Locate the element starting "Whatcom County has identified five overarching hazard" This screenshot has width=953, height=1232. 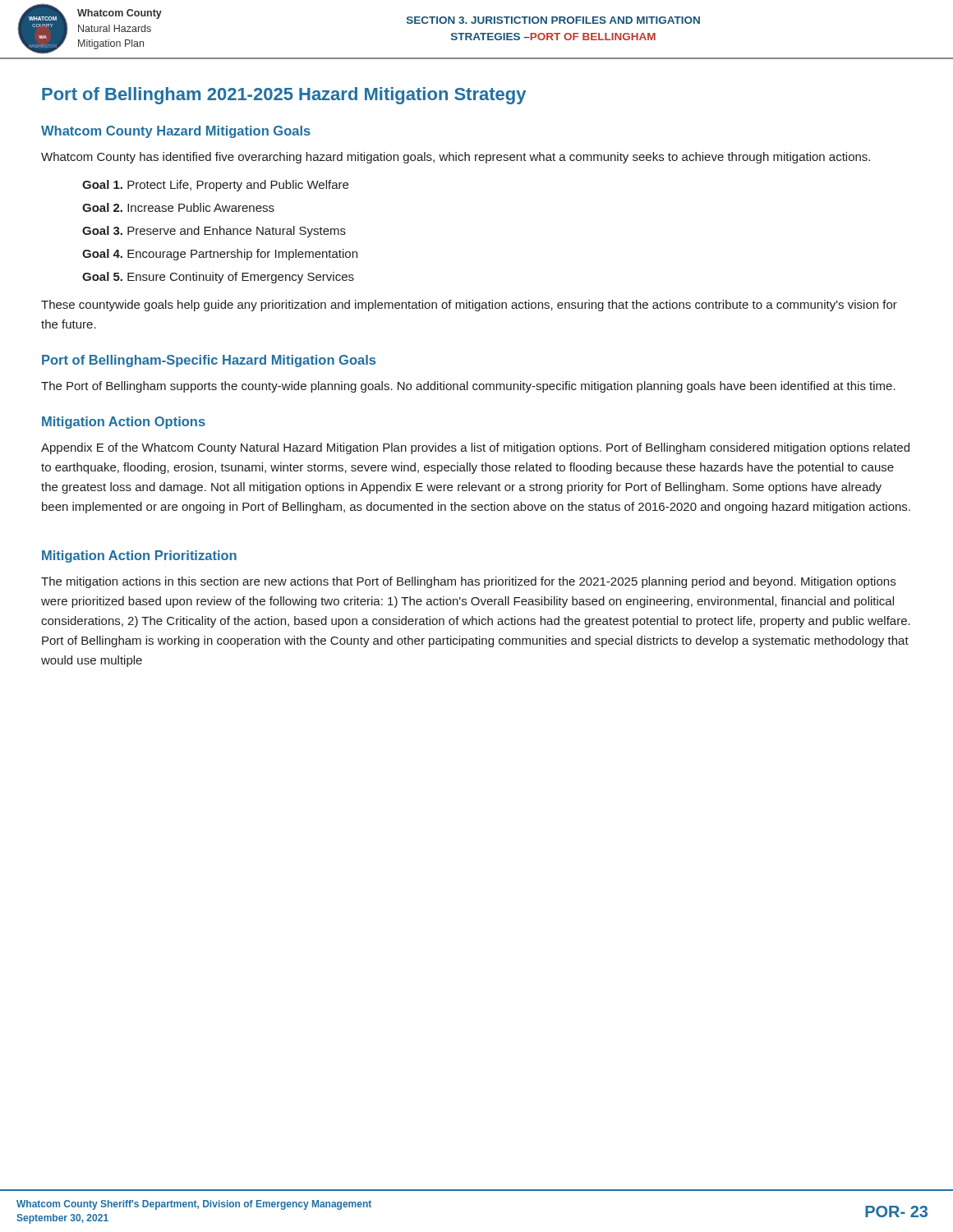coord(476,157)
